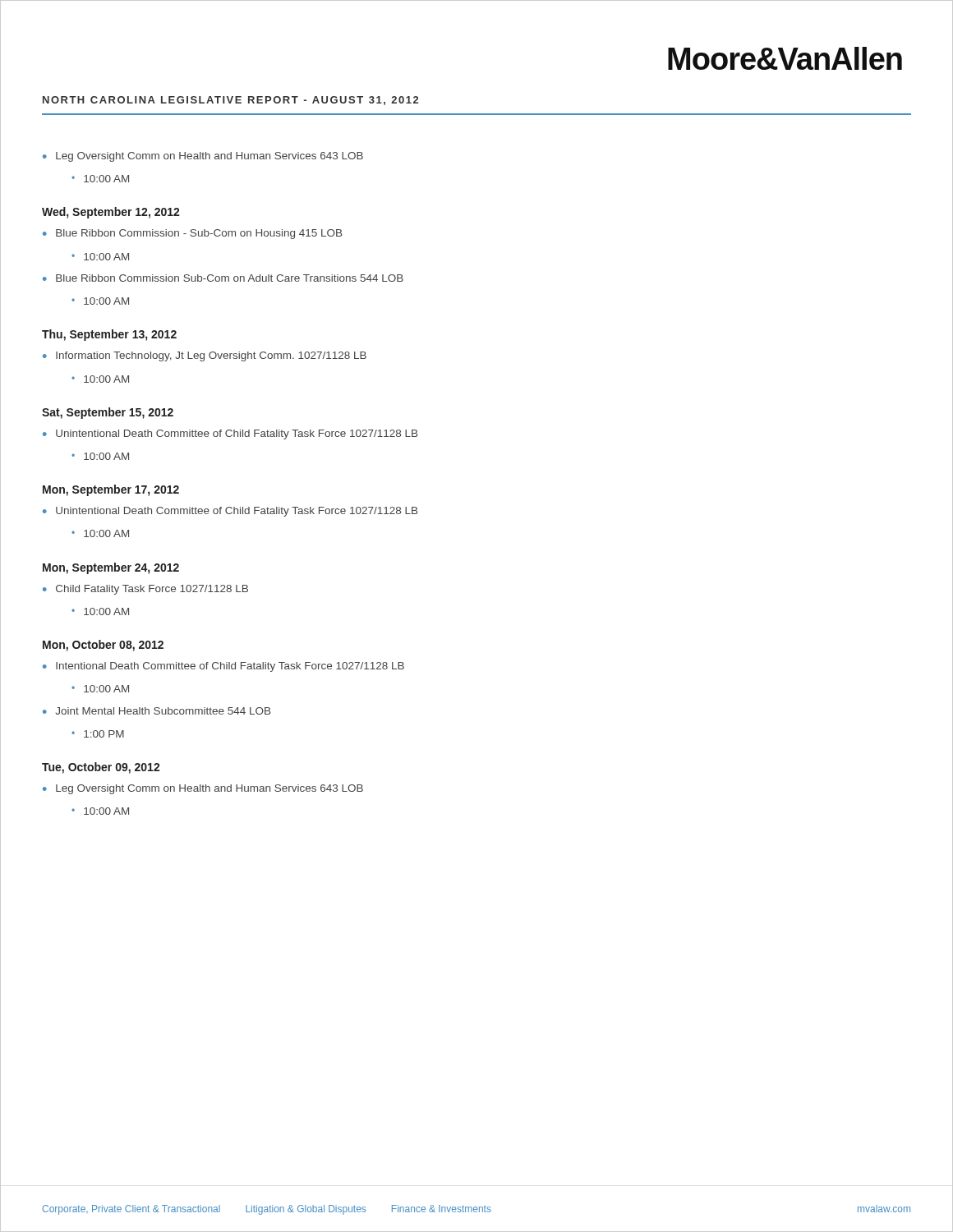Select the element starting "Mon, October 08, 2012"
Image resolution: width=953 pixels, height=1232 pixels.
click(103, 645)
